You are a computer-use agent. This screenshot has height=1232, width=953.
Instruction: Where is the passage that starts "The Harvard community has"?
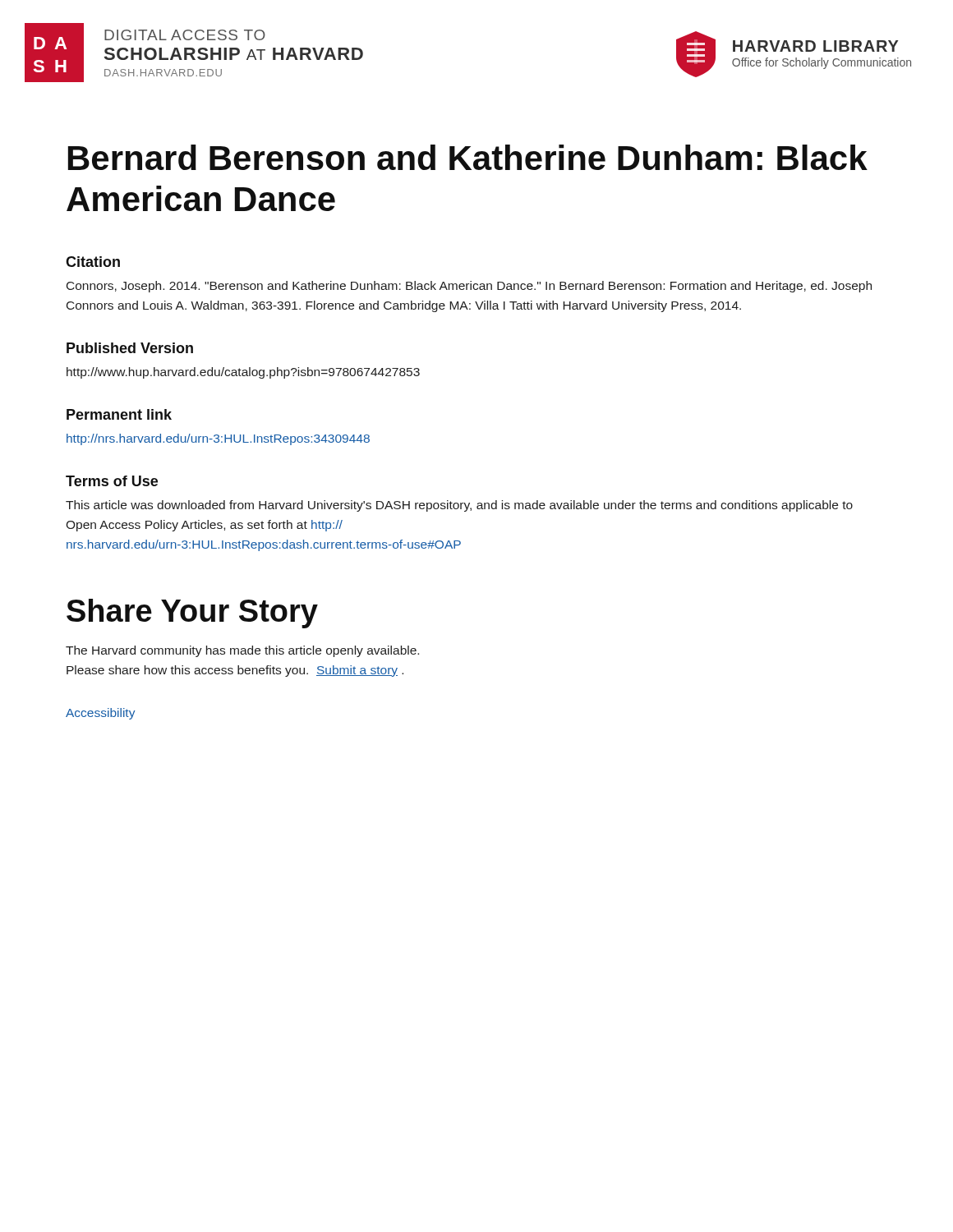(243, 660)
